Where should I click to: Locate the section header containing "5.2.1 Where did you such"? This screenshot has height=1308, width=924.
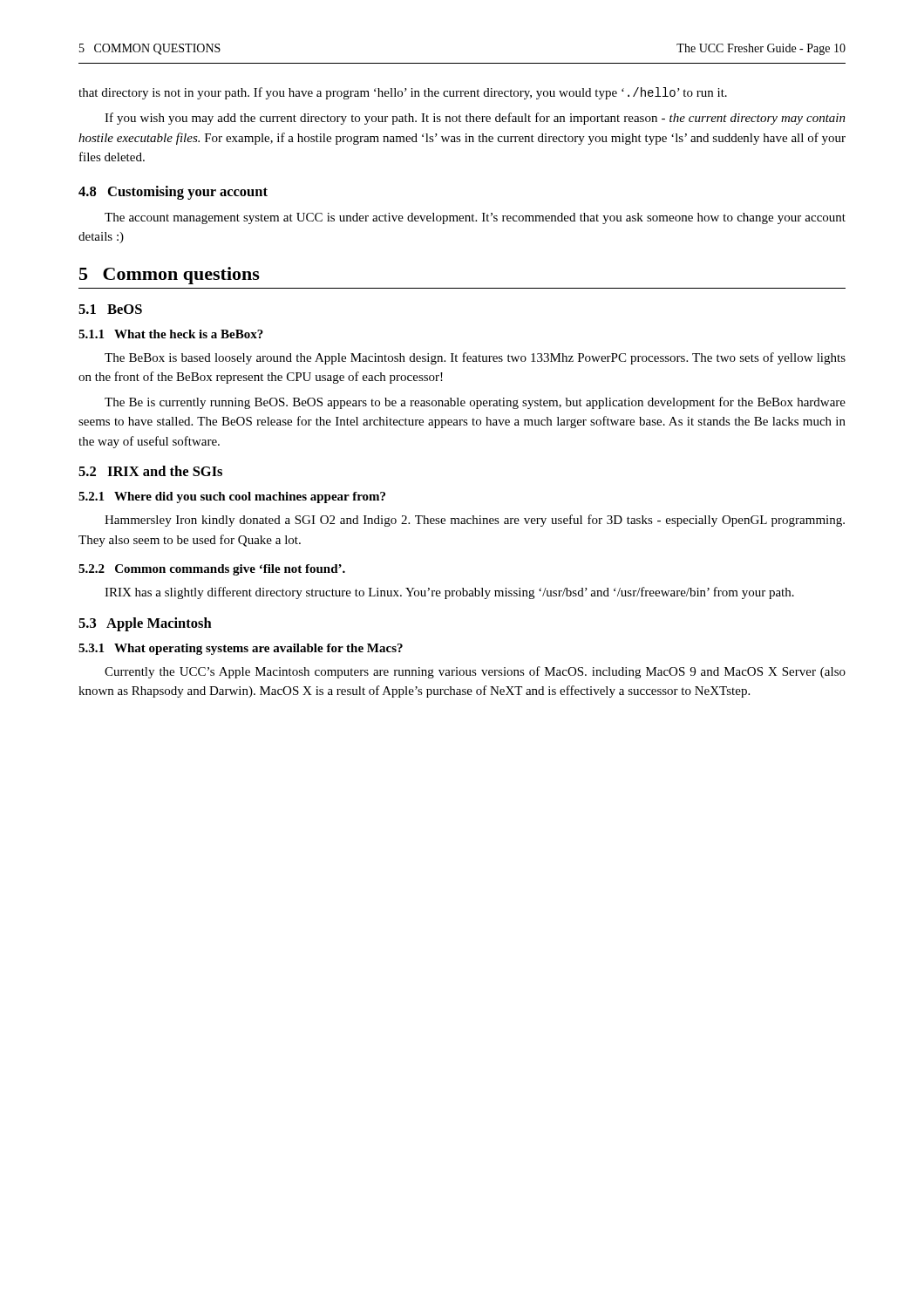coord(232,497)
